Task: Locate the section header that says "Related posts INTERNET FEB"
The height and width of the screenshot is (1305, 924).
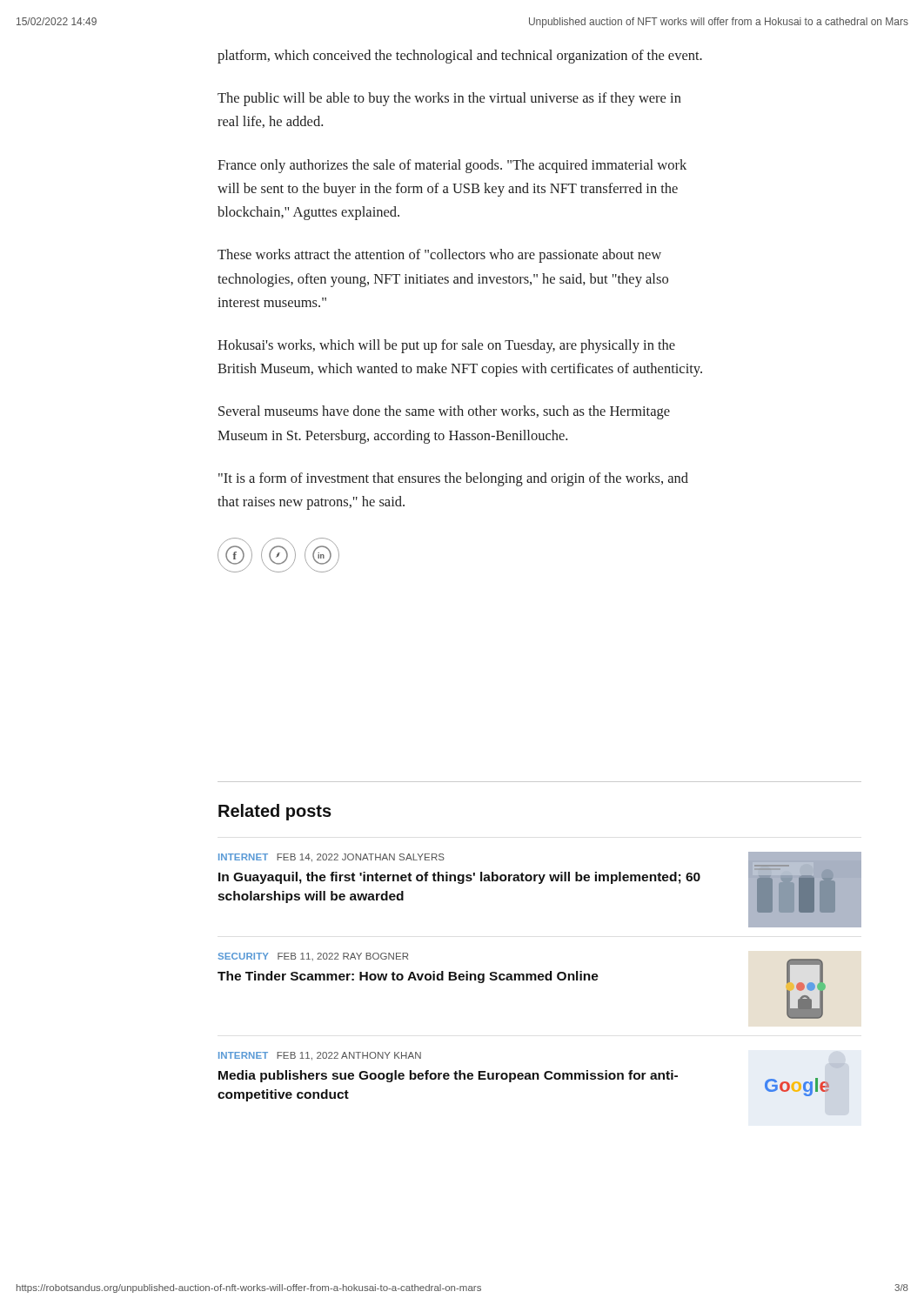Action: pos(275,812)
